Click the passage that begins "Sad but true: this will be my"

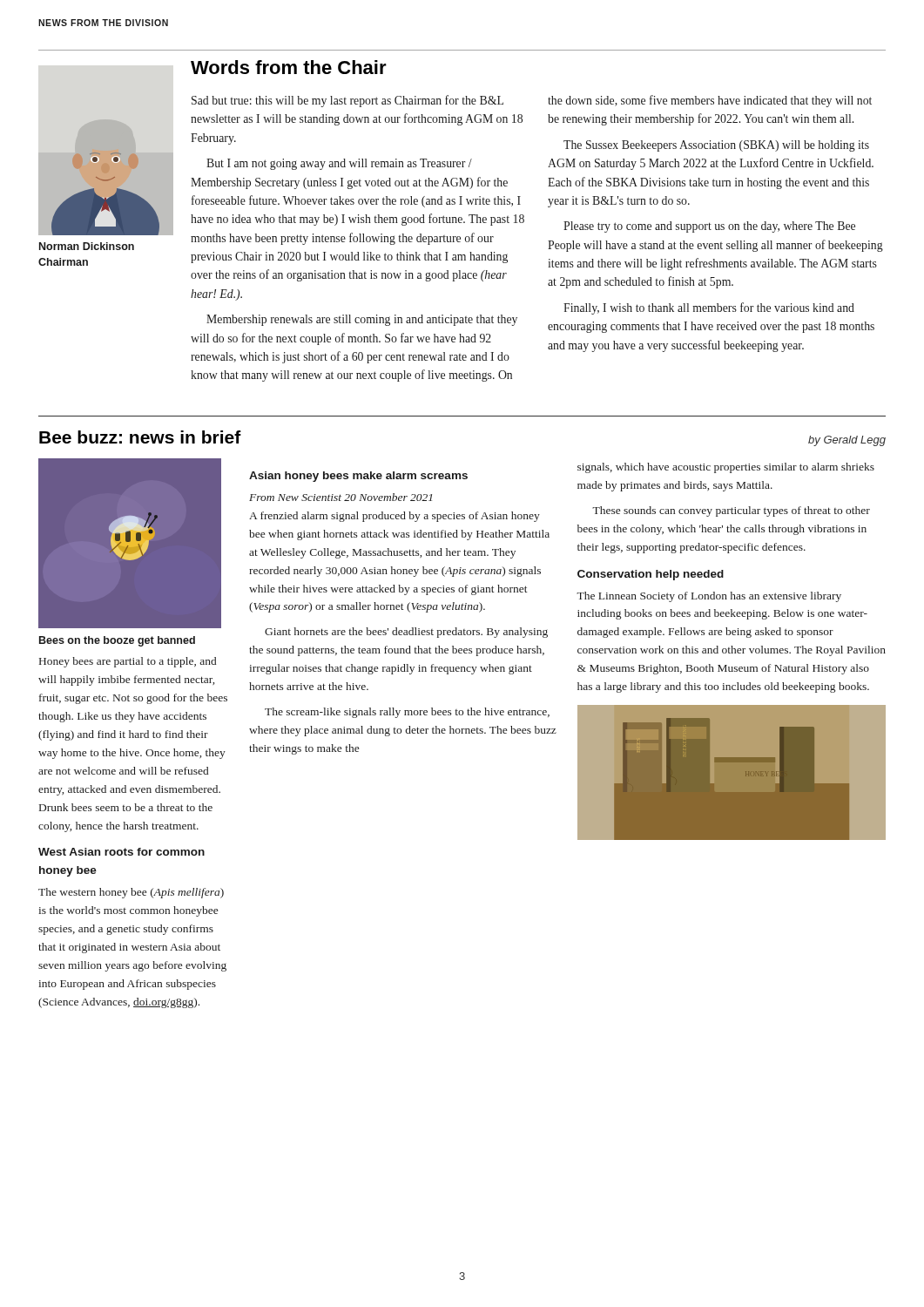tap(360, 238)
